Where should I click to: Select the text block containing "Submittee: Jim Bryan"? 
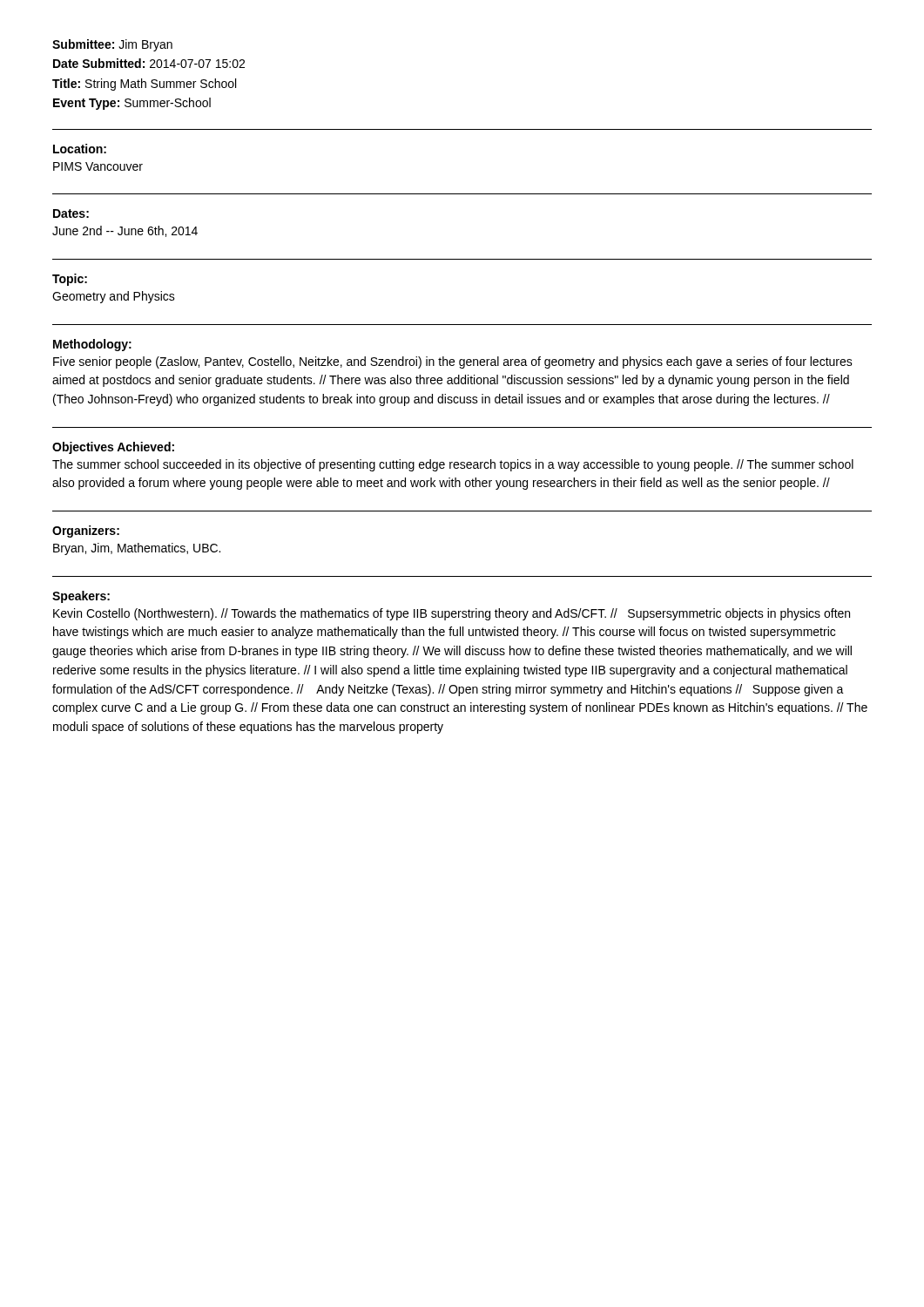pyautogui.click(x=112, y=45)
